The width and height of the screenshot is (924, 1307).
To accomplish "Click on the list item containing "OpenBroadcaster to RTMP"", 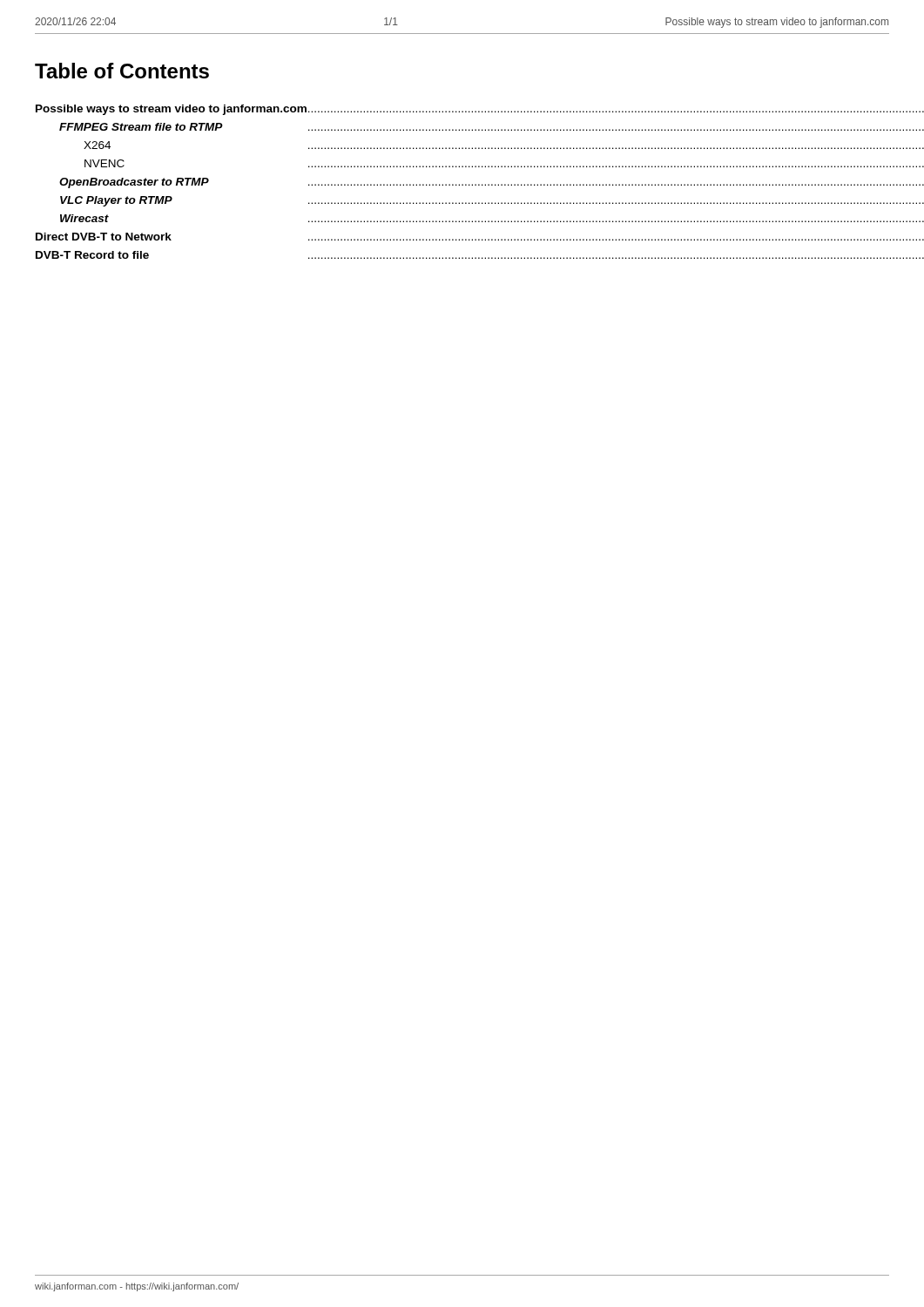I will pos(479,182).
